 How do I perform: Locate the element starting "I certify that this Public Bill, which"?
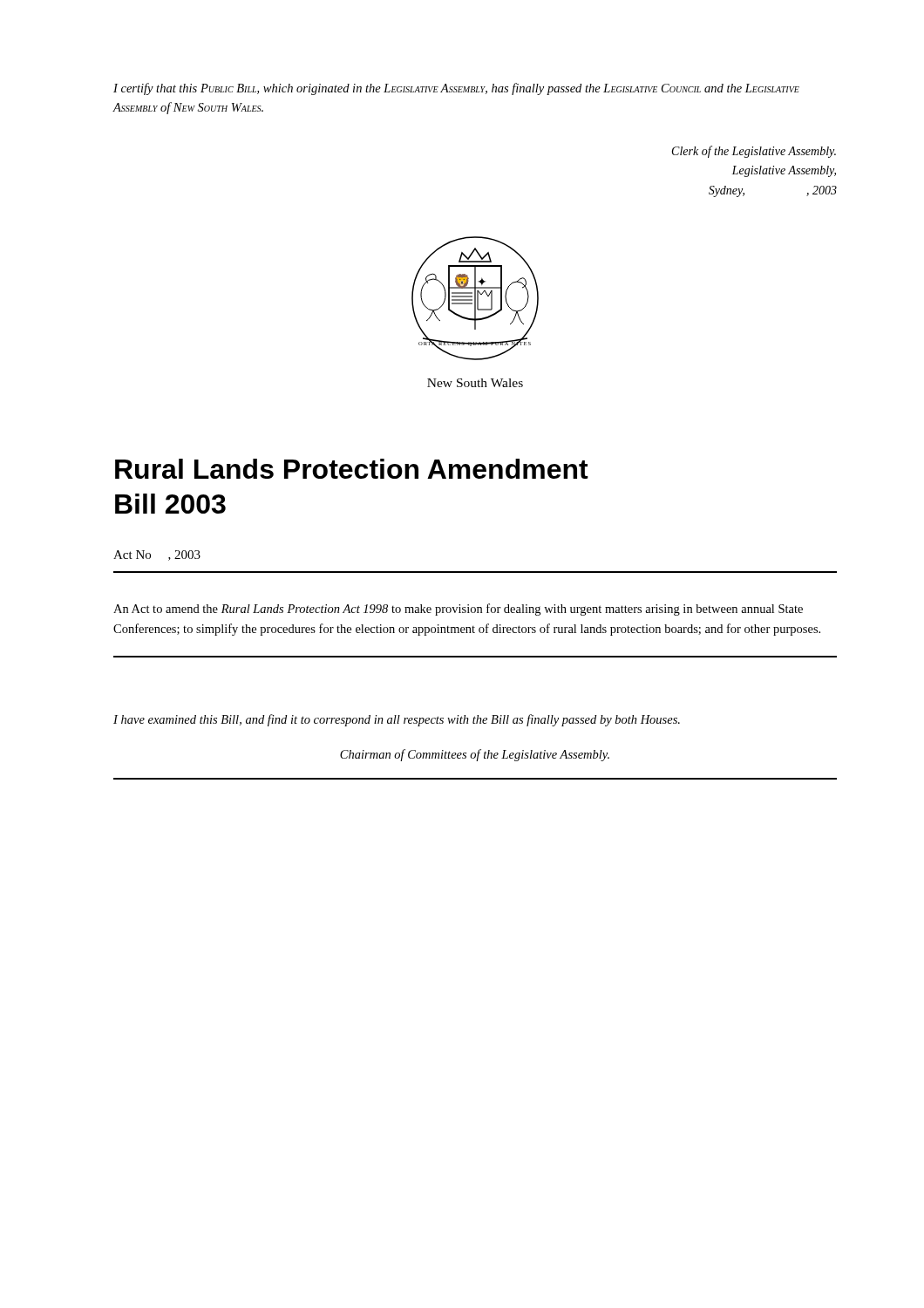(x=456, y=98)
